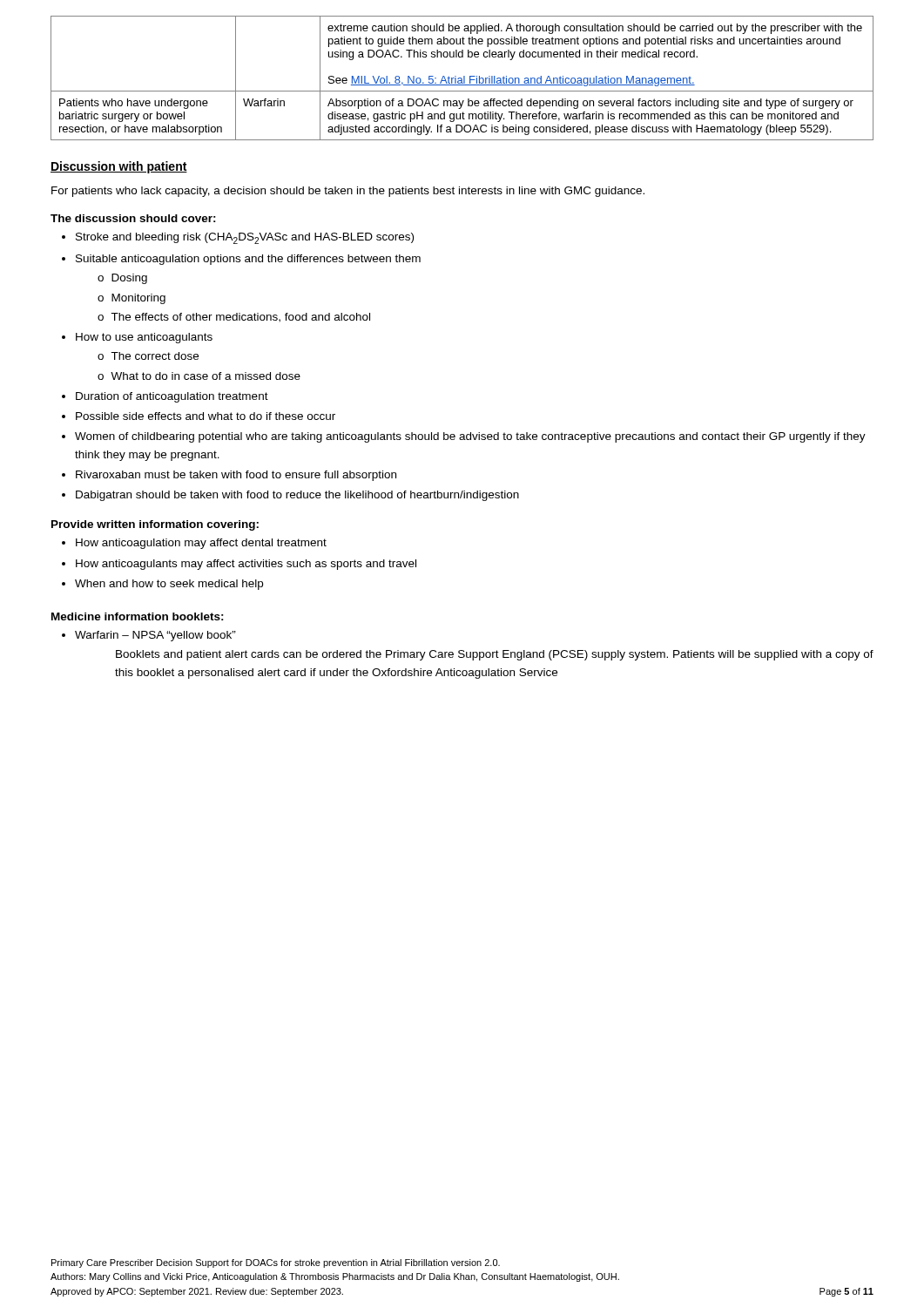
Task: Point to the block starting "Booklets and patient alert cards can be ordered"
Action: (494, 663)
